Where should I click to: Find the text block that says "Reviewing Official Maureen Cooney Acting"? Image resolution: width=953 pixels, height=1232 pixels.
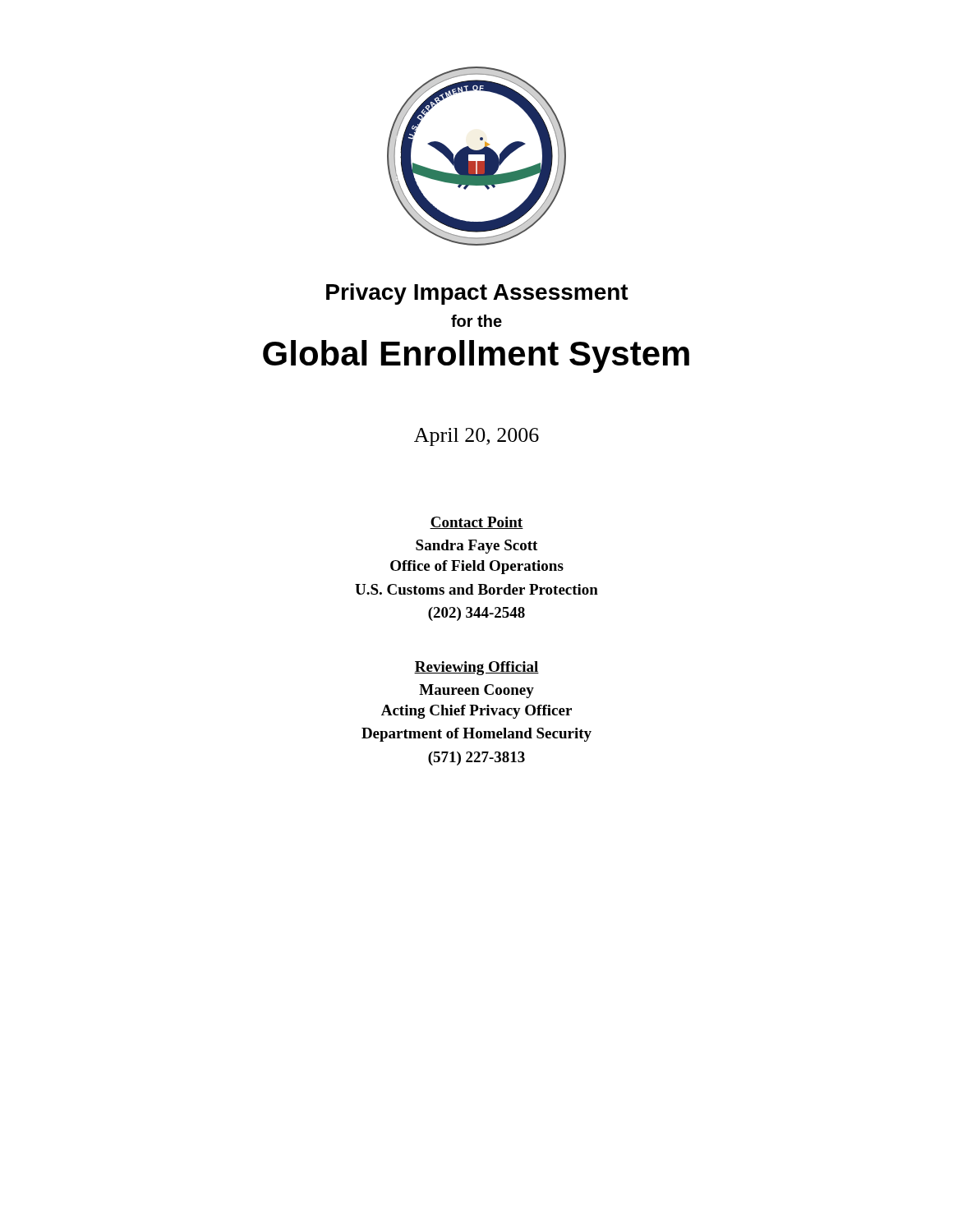click(476, 713)
